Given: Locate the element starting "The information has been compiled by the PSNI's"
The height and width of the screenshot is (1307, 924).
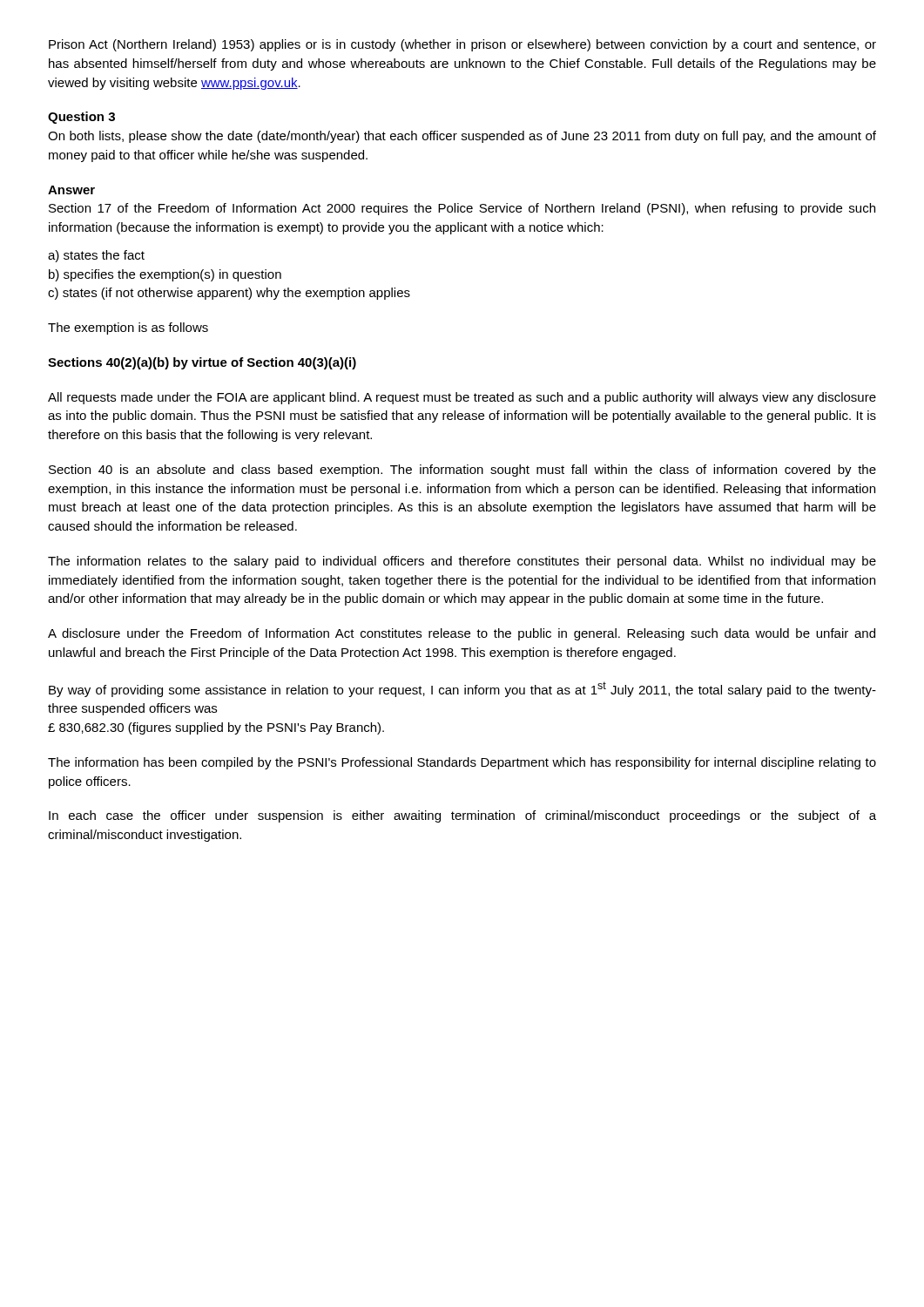Looking at the screenshot, I should [x=462, y=772].
